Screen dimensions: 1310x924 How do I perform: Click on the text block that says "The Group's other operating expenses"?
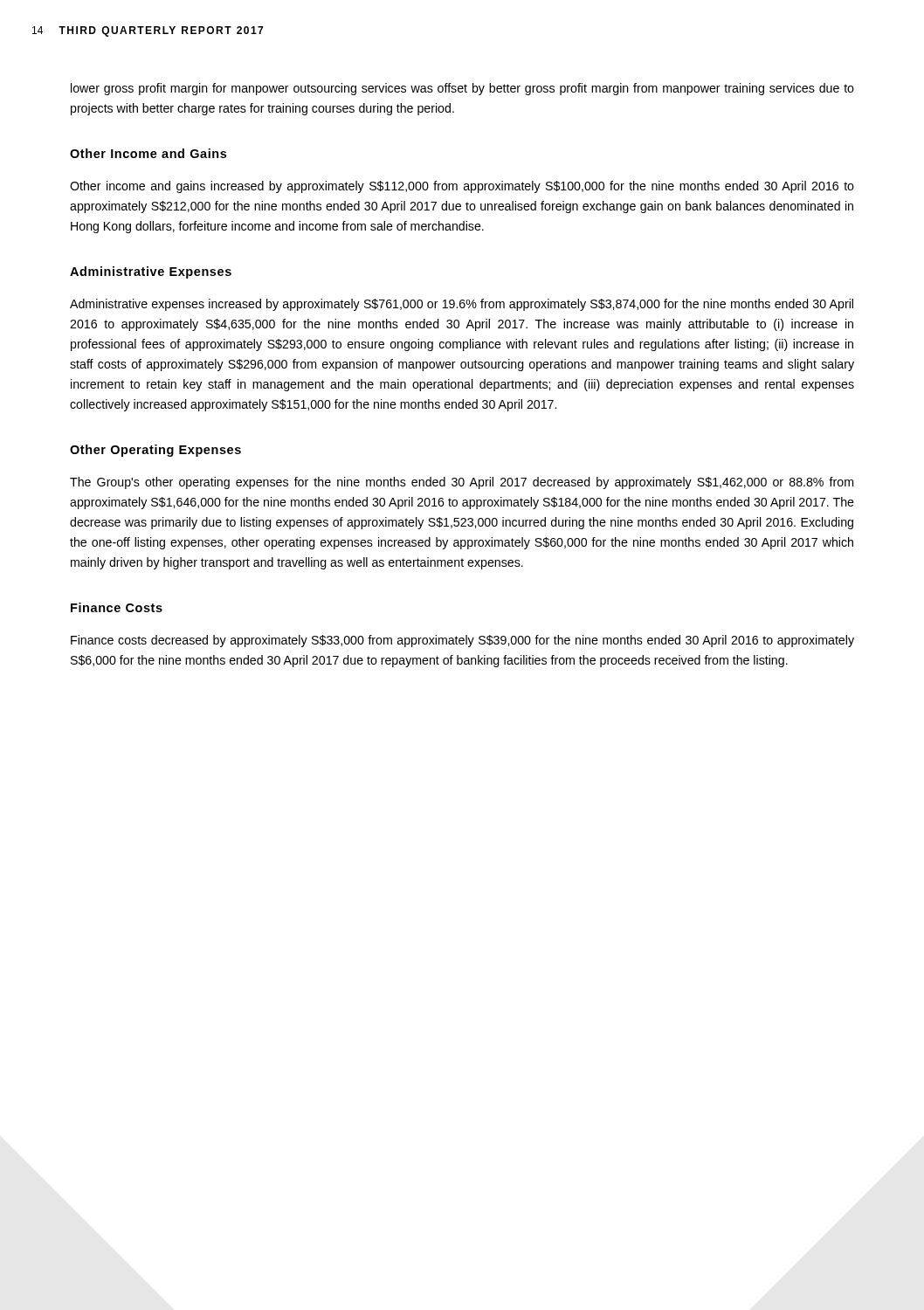pos(462,522)
